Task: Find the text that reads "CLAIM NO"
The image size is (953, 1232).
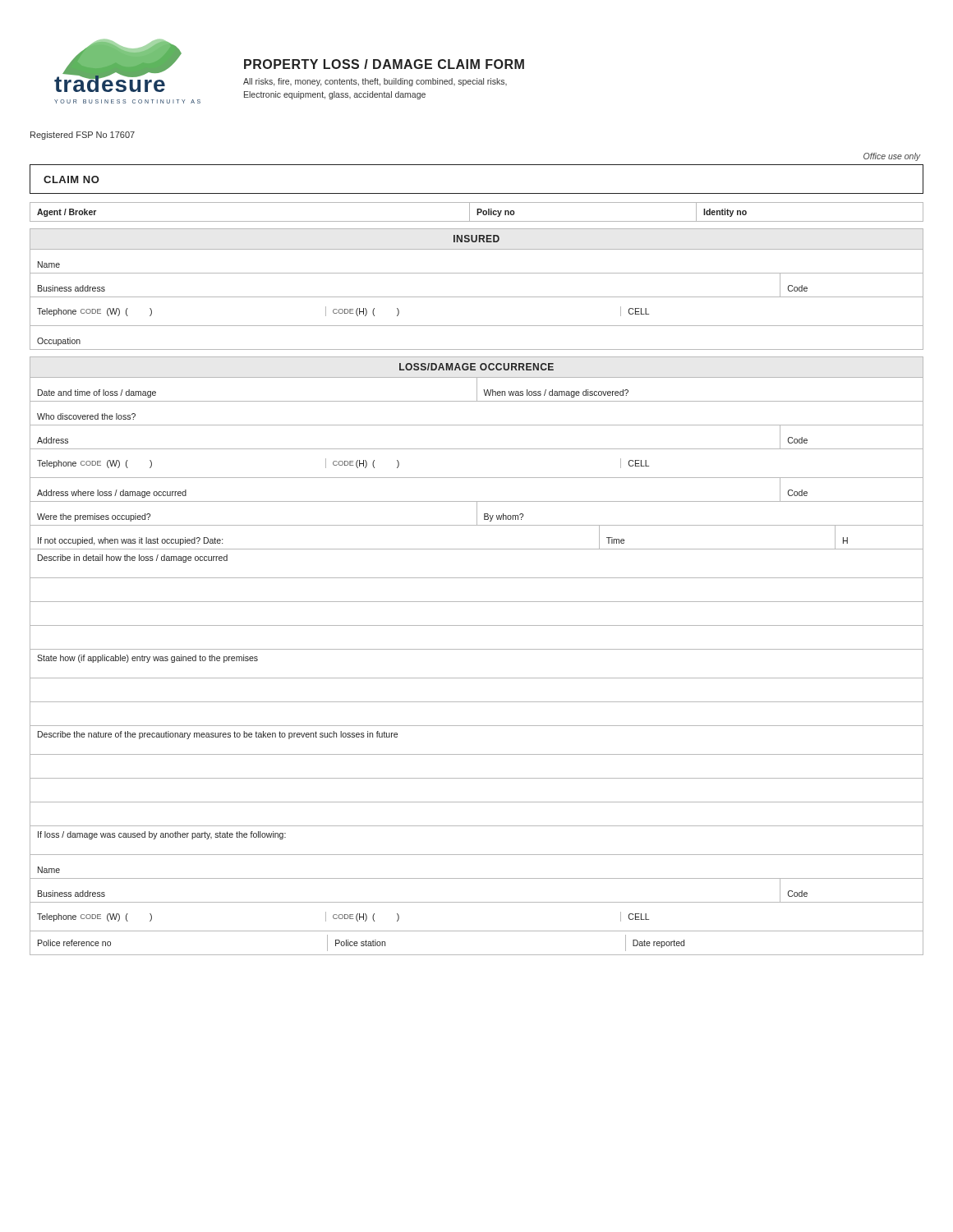Action: pos(72,179)
